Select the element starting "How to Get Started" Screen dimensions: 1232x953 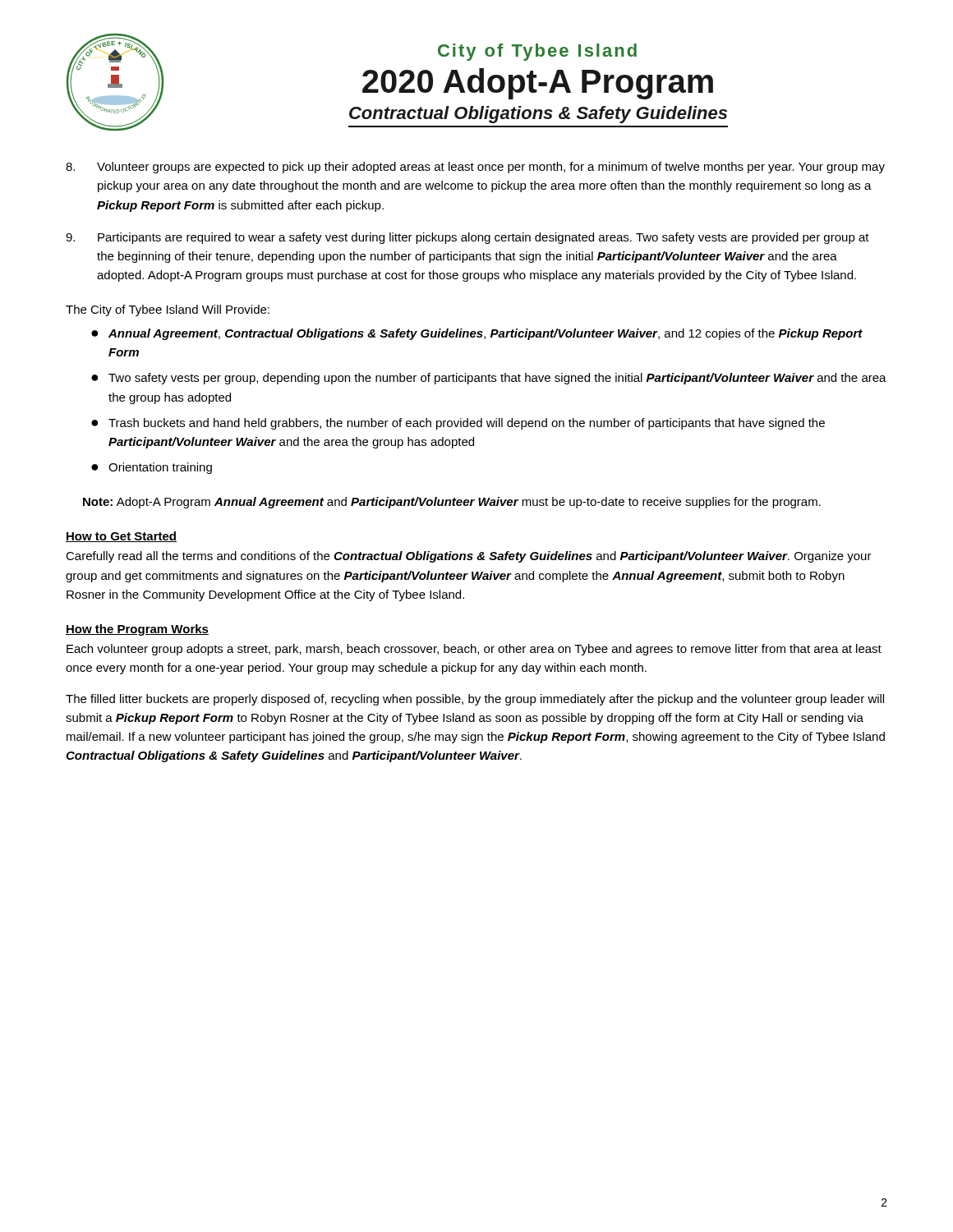(x=121, y=536)
